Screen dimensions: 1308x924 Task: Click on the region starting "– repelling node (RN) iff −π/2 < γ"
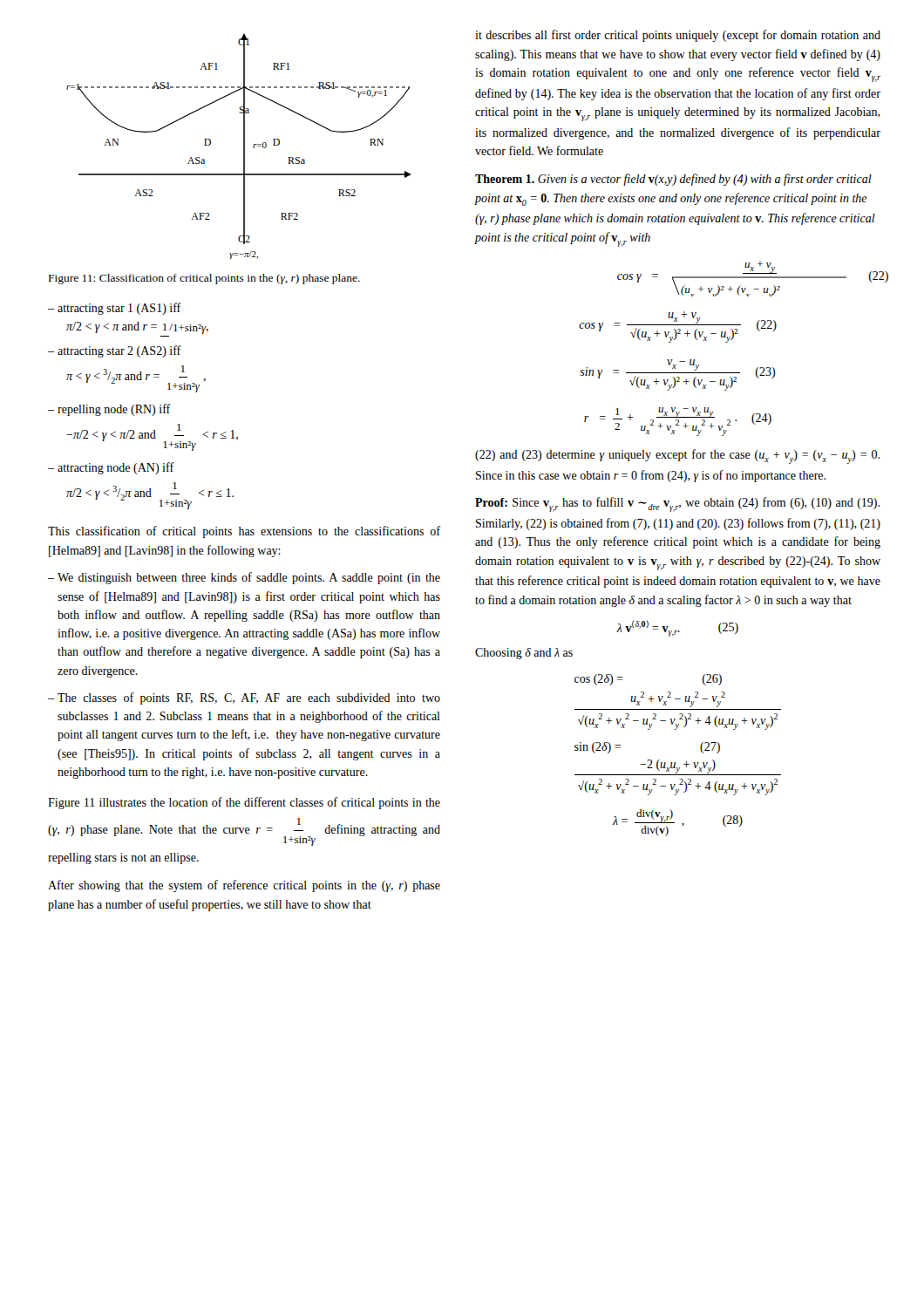point(143,427)
